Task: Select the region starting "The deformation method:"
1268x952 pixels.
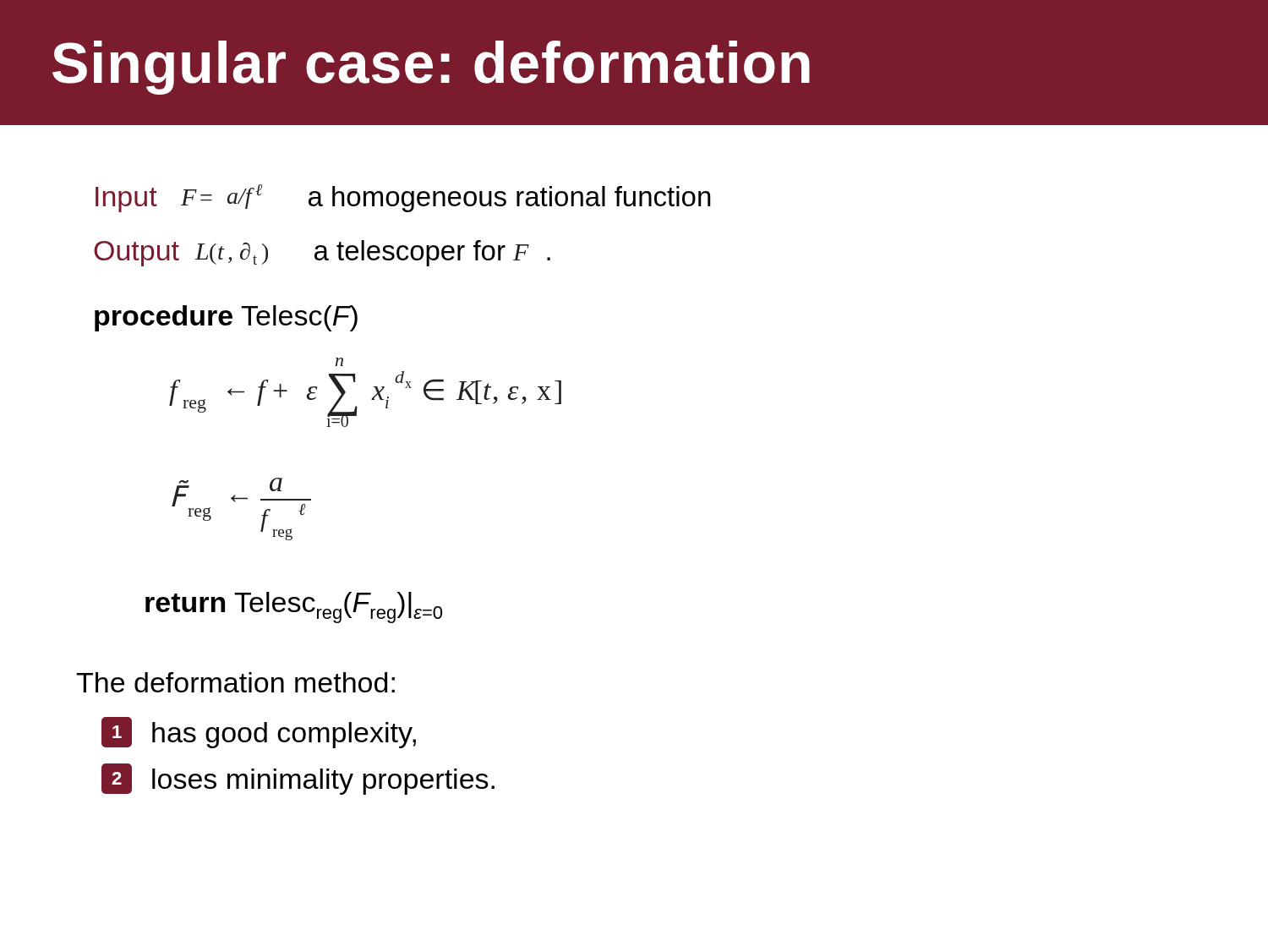Action: pyautogui.click(x=237, y=682)
